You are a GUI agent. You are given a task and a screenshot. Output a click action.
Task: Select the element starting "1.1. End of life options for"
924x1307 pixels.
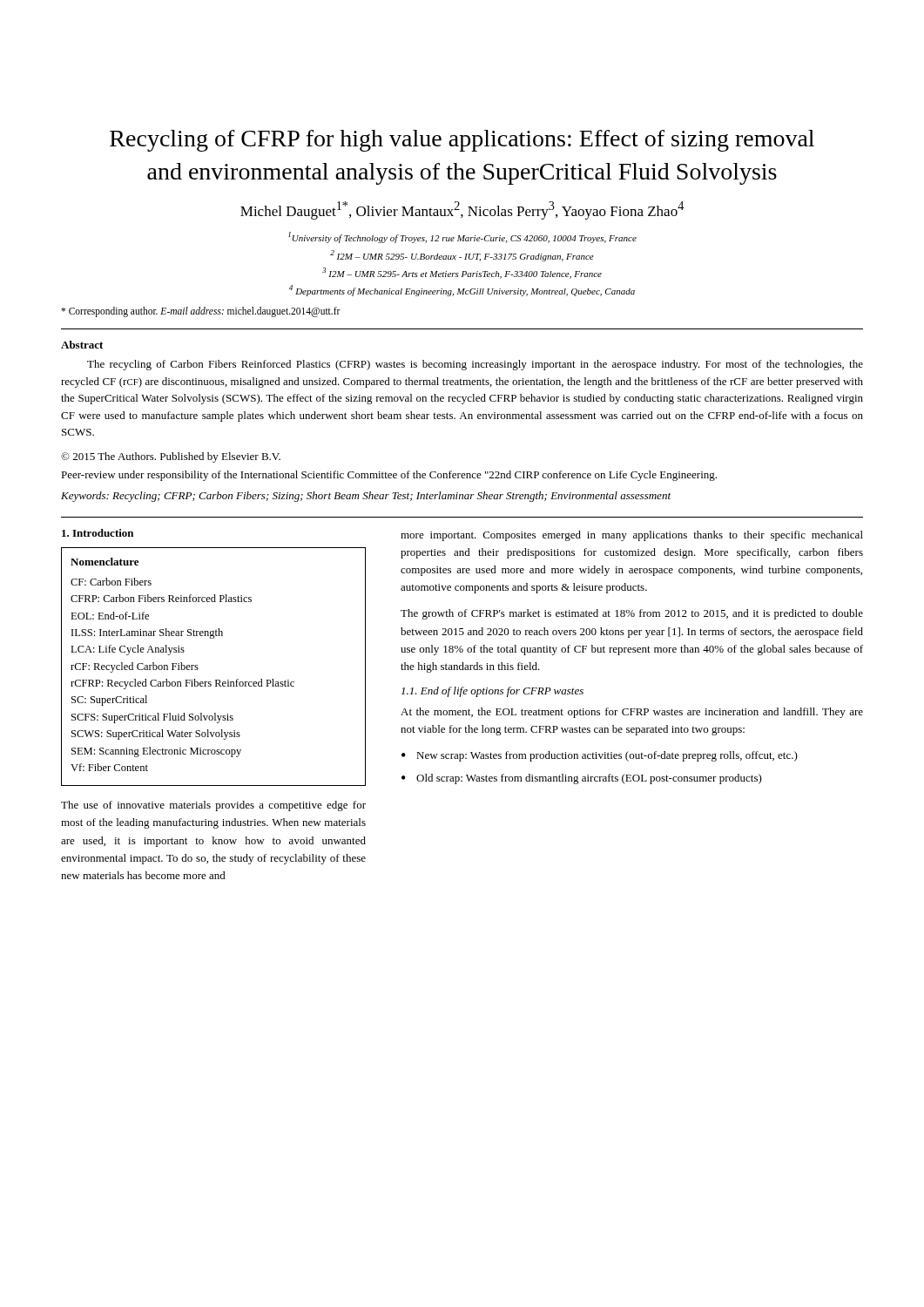tap(492, 690)
